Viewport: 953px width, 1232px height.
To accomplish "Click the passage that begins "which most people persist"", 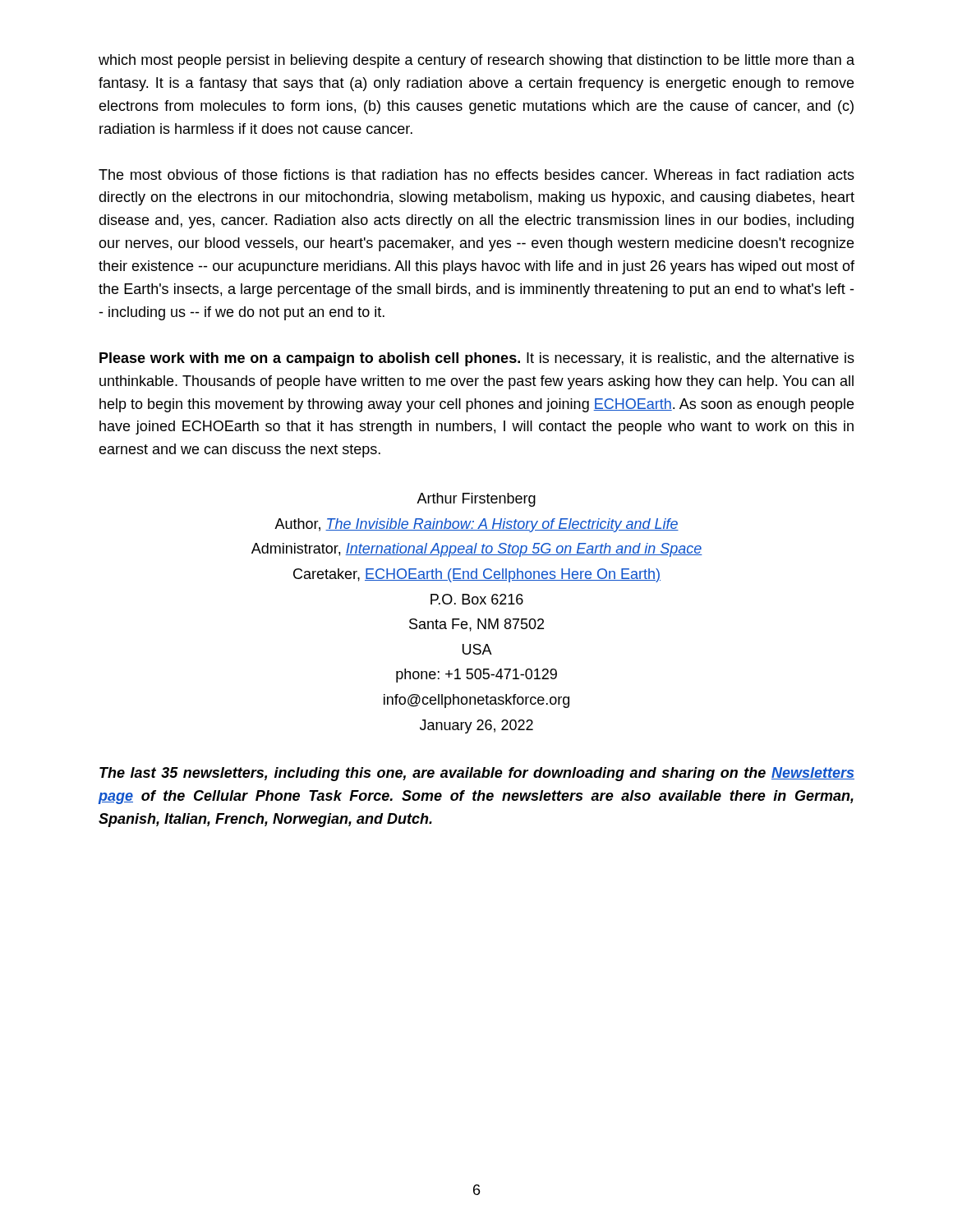I will point(476,94).
